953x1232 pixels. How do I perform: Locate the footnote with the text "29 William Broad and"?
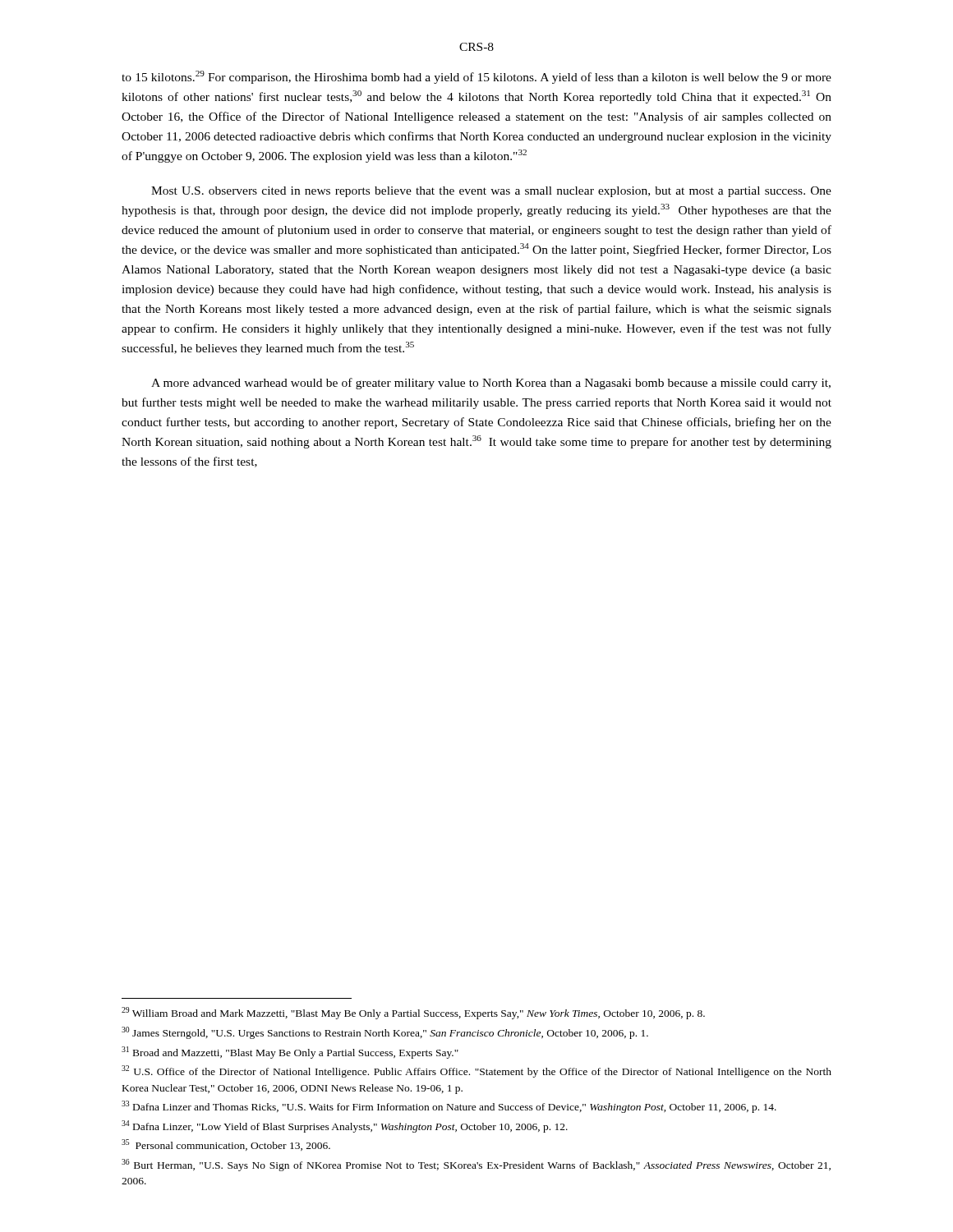(x=414, y=1013)
